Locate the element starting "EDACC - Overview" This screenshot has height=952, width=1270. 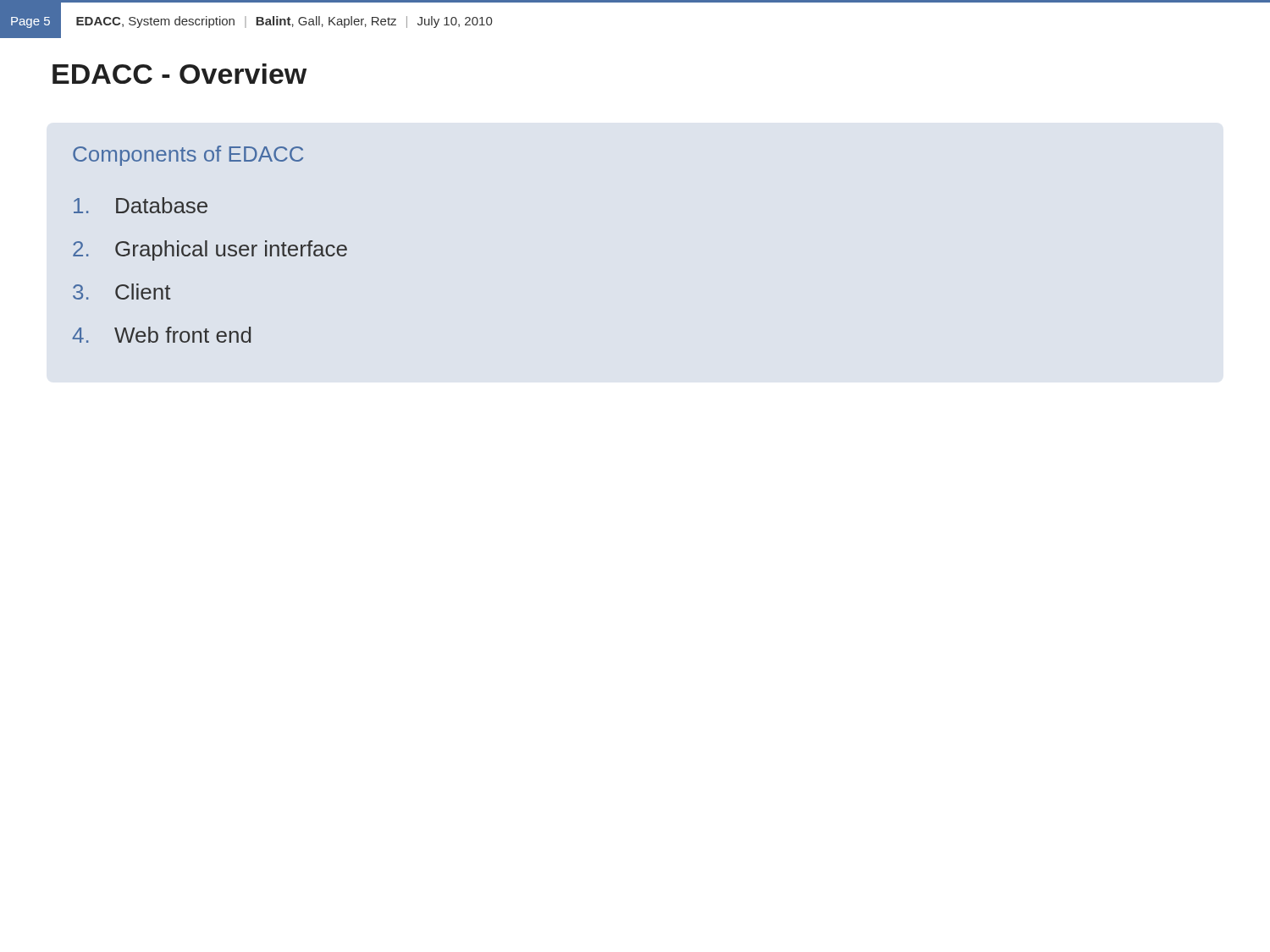tap(179, 74)
